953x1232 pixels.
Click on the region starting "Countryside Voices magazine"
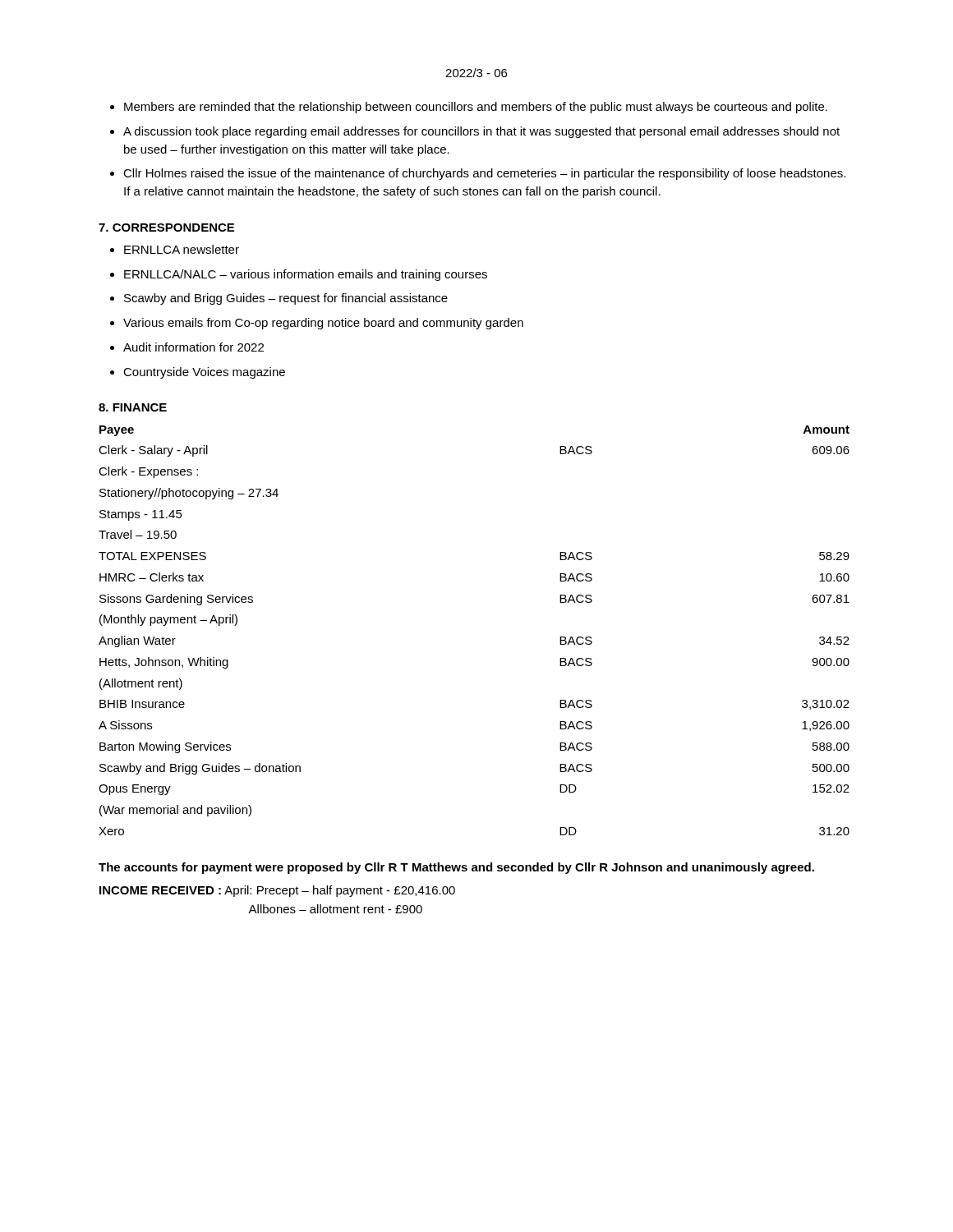point(204,371)
